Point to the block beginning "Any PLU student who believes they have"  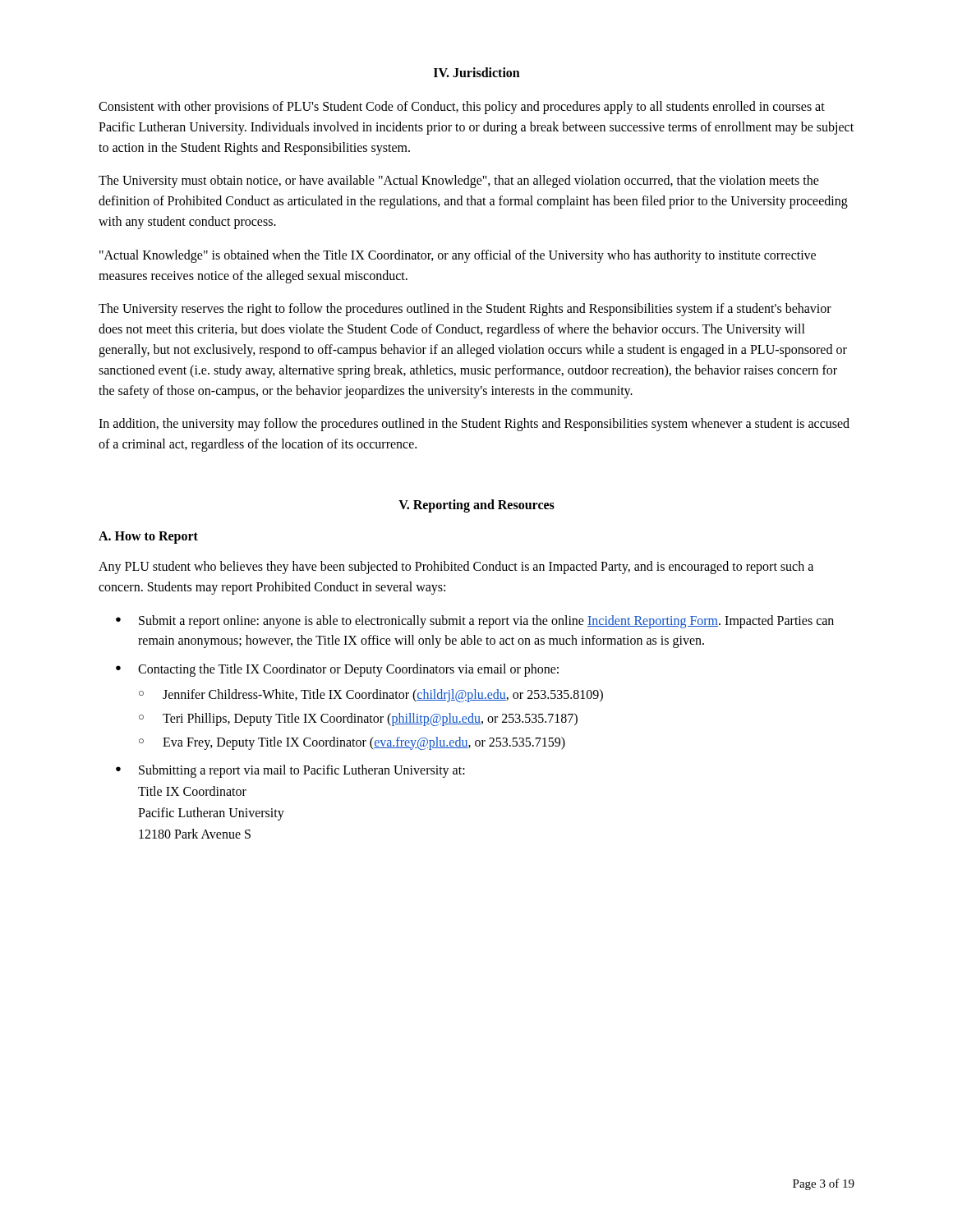476,577
